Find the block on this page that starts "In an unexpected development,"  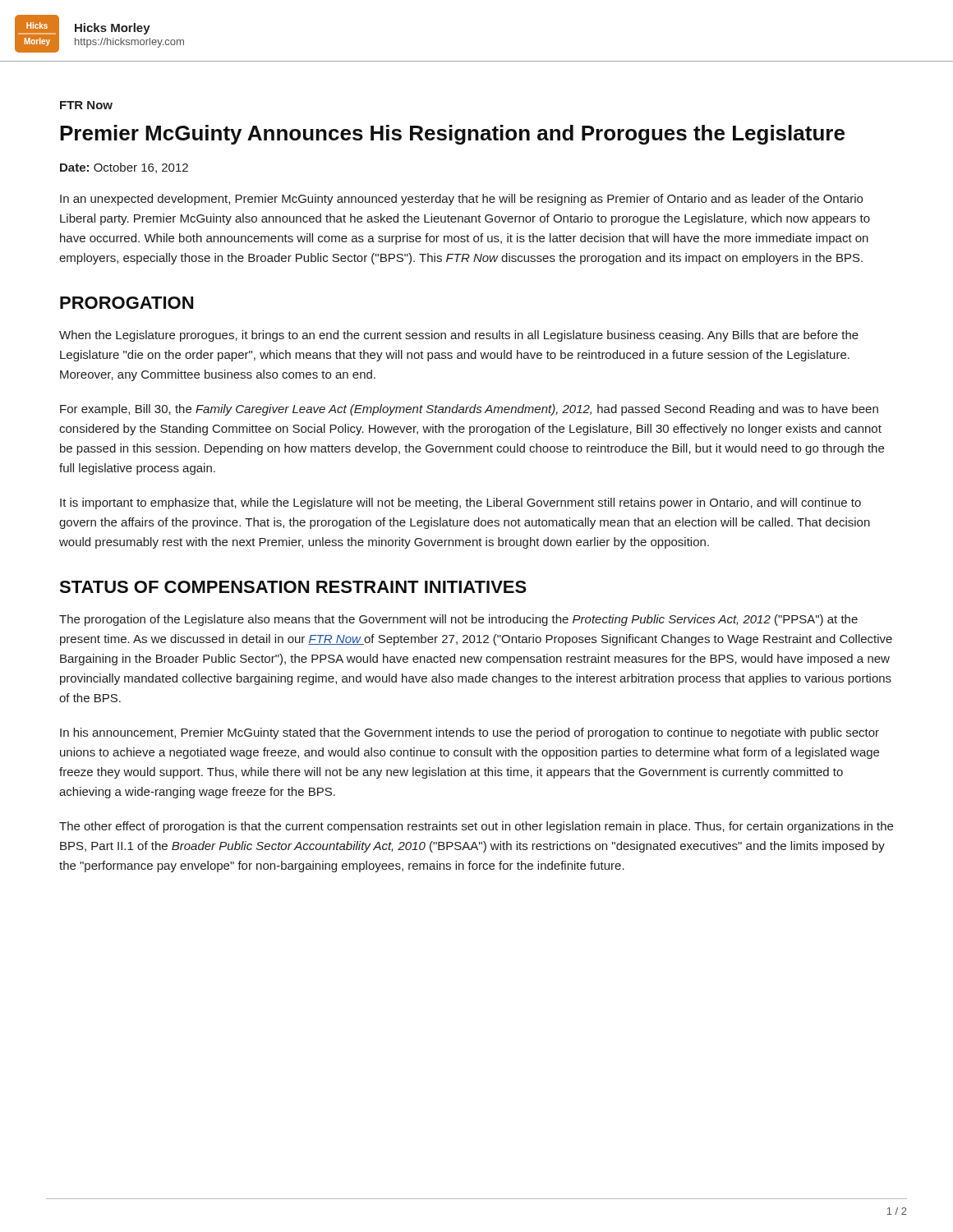pos(465,227)
